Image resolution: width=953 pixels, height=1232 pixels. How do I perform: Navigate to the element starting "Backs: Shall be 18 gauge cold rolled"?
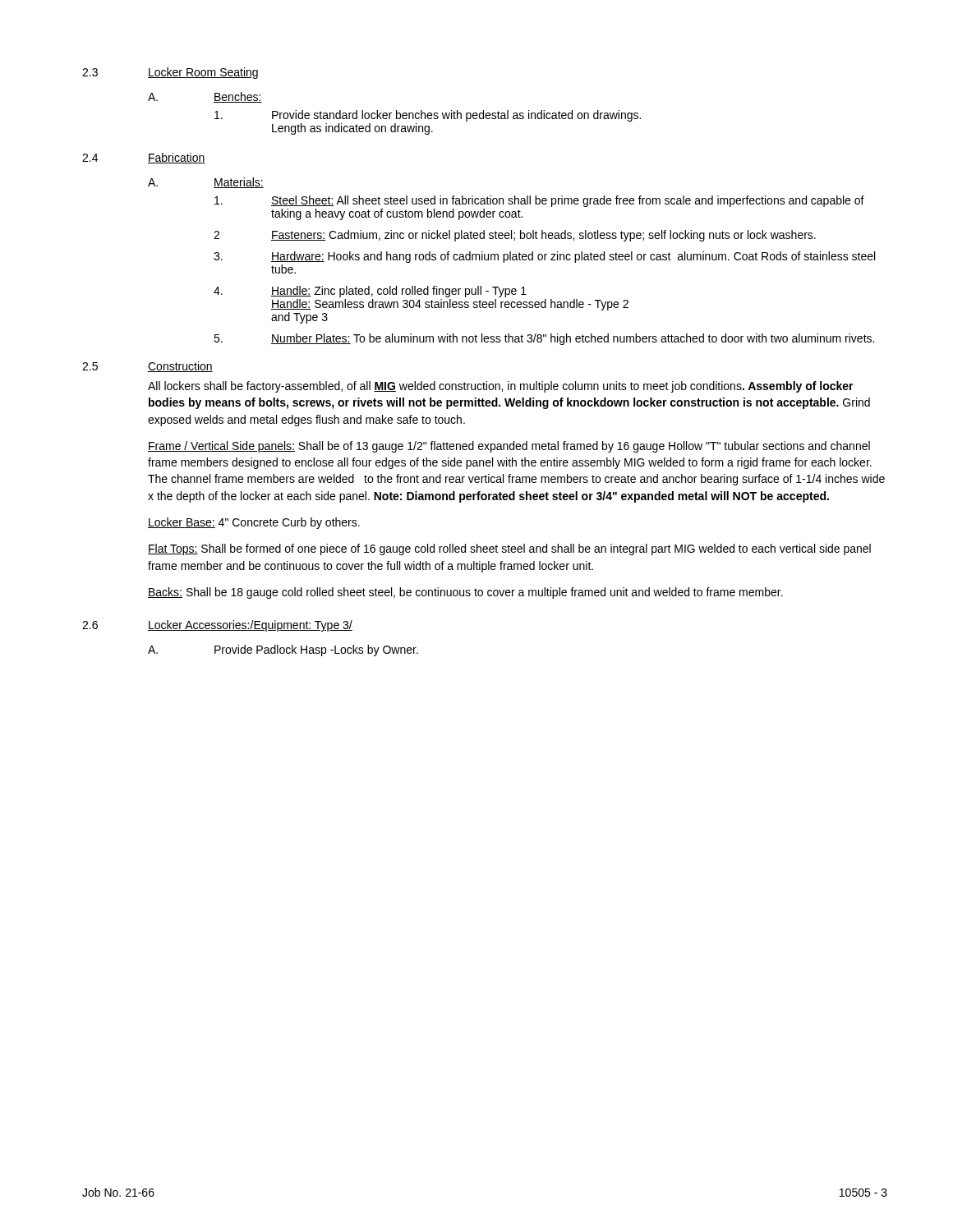[x=466, y=592]
